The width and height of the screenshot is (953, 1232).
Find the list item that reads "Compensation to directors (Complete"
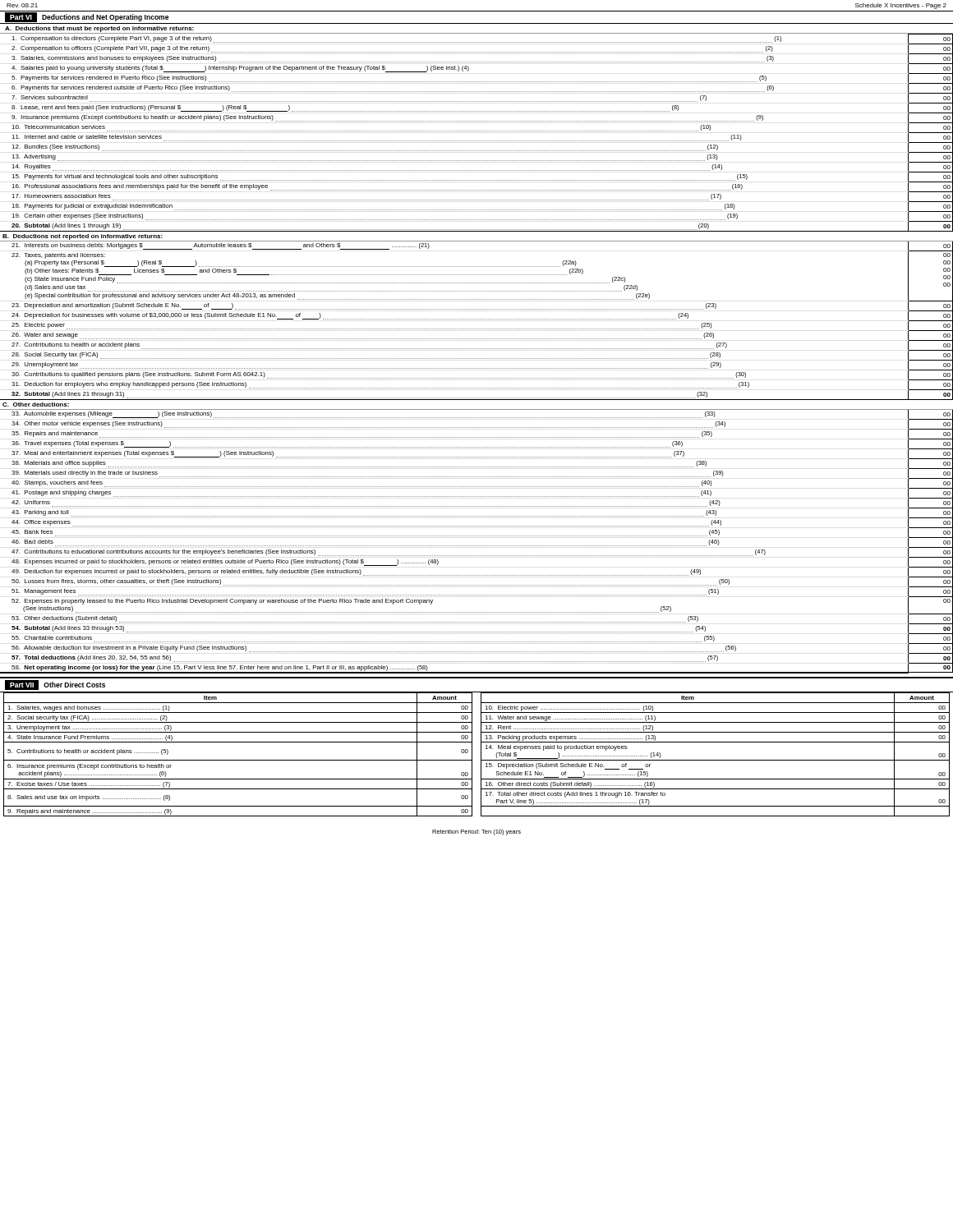point(476,39)
